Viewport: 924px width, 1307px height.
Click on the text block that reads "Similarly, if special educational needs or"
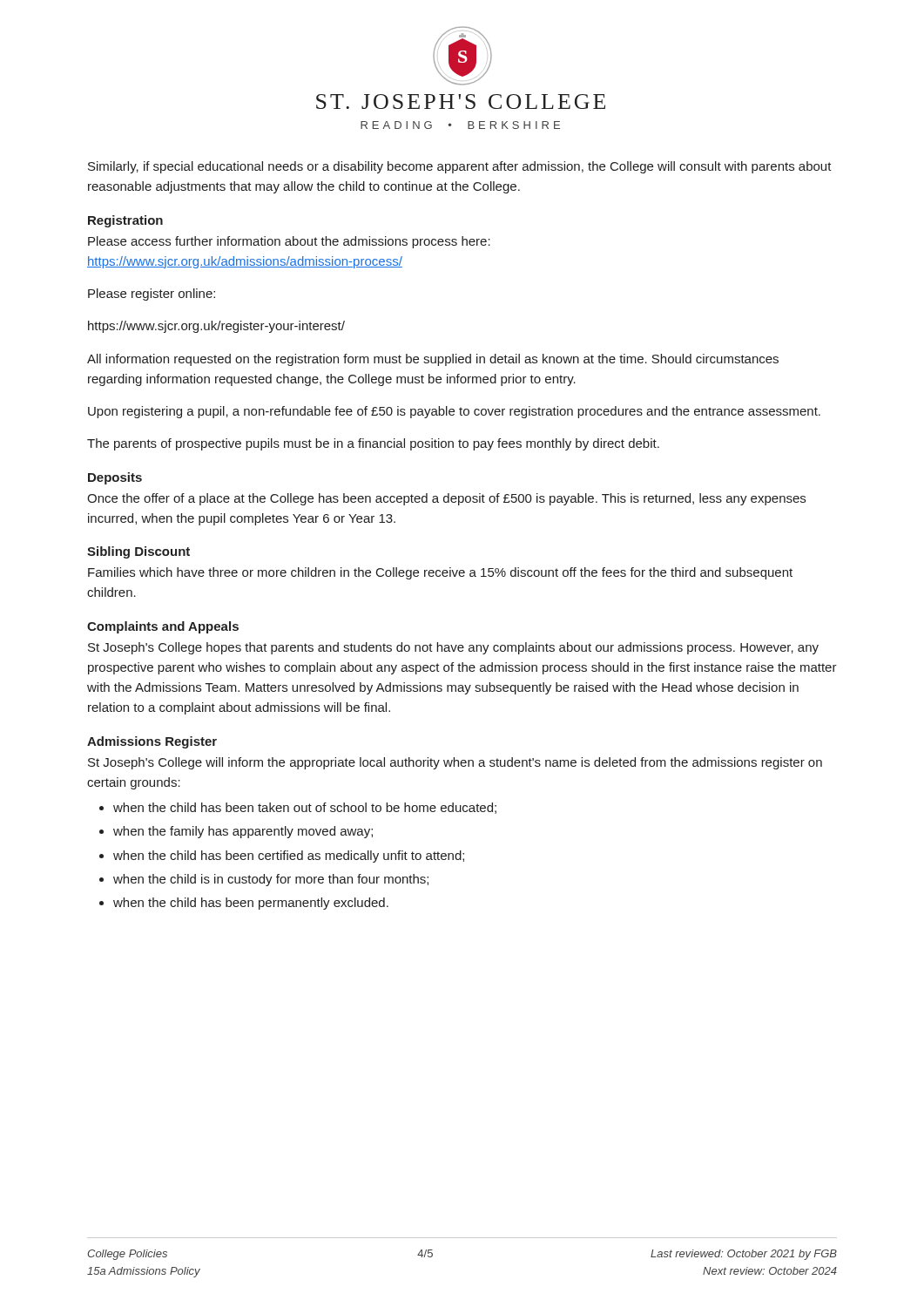coord(459,176)
